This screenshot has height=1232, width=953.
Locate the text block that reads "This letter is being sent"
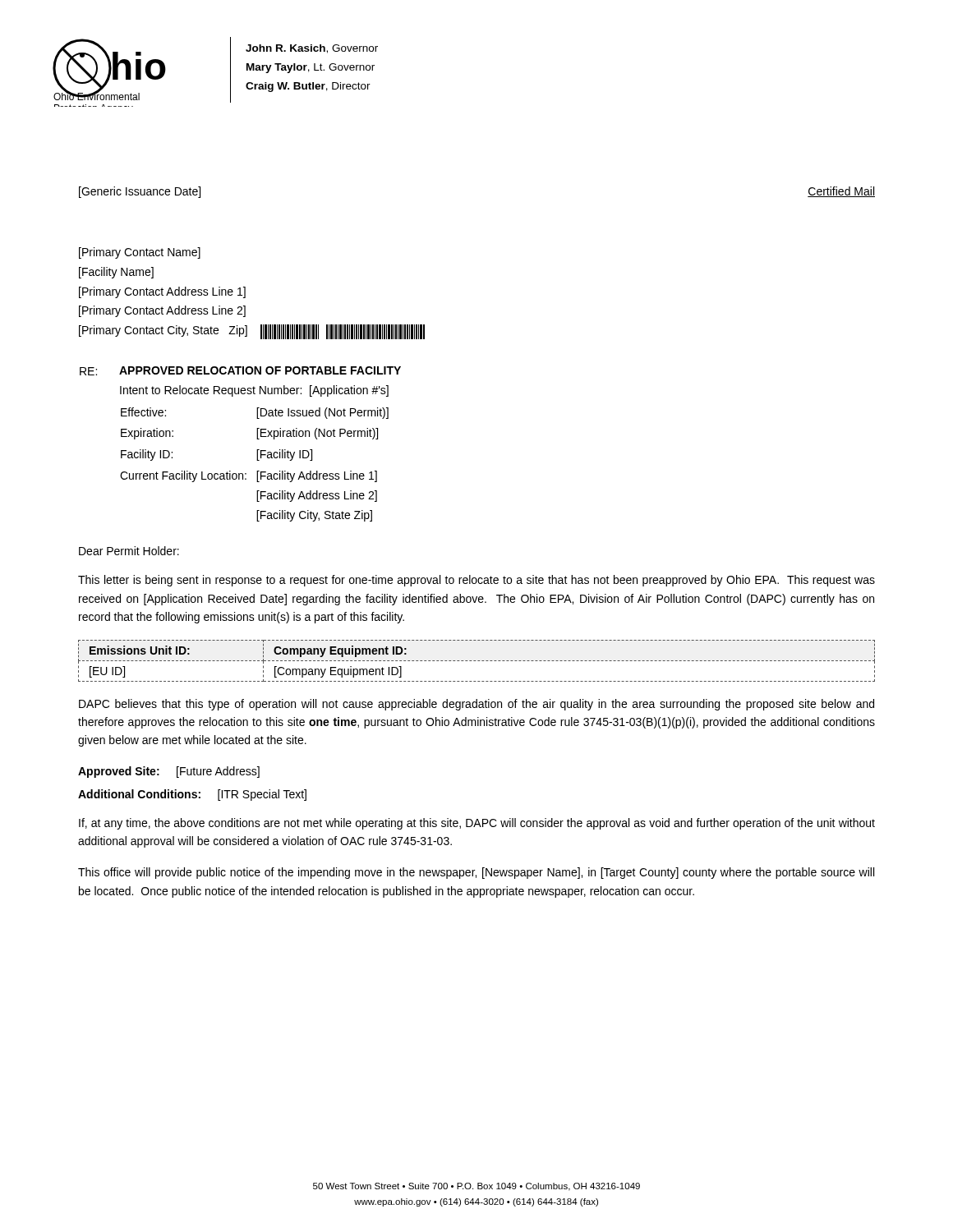[x=476, y=599]
